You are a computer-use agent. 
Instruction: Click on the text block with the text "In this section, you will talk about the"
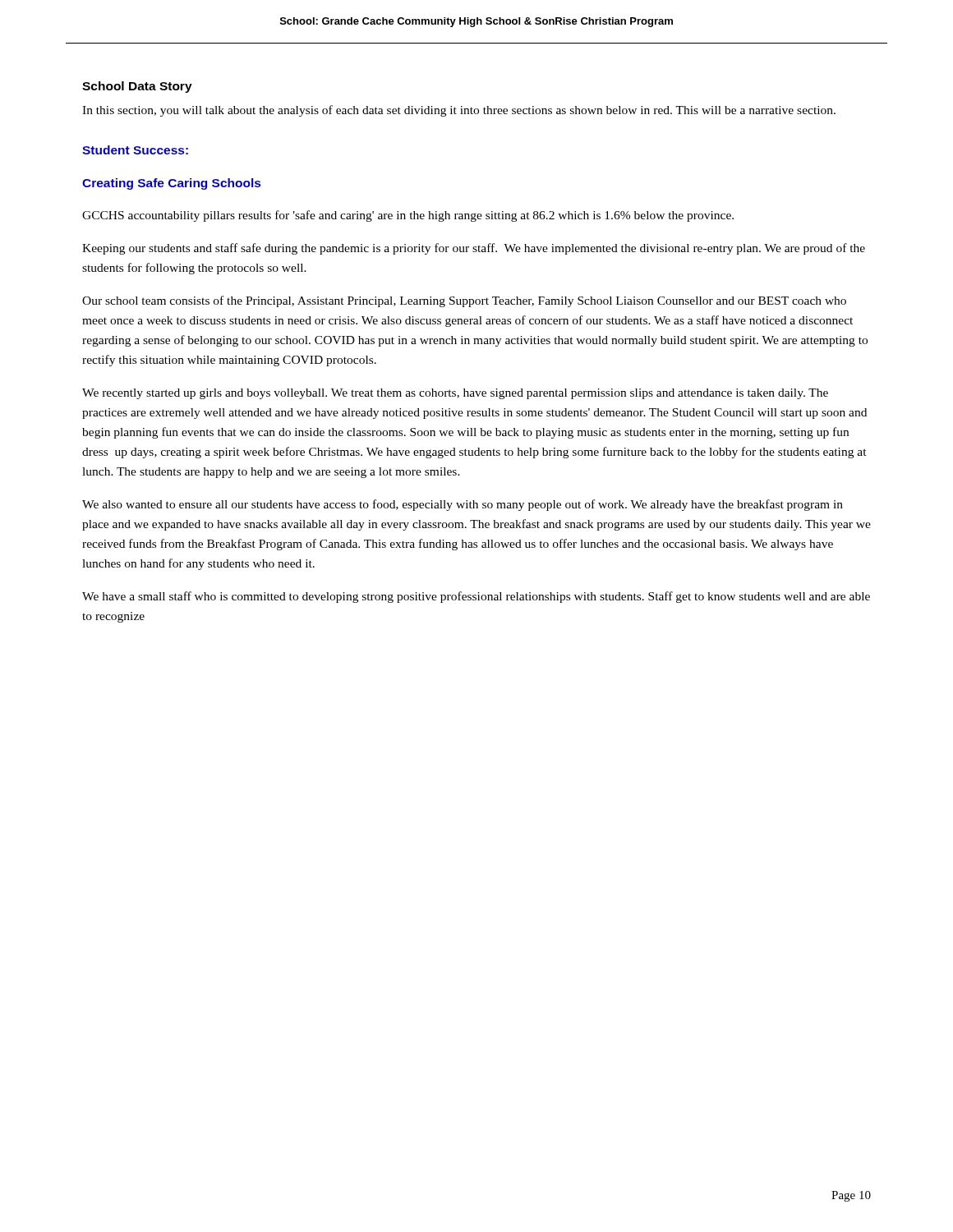459,110
